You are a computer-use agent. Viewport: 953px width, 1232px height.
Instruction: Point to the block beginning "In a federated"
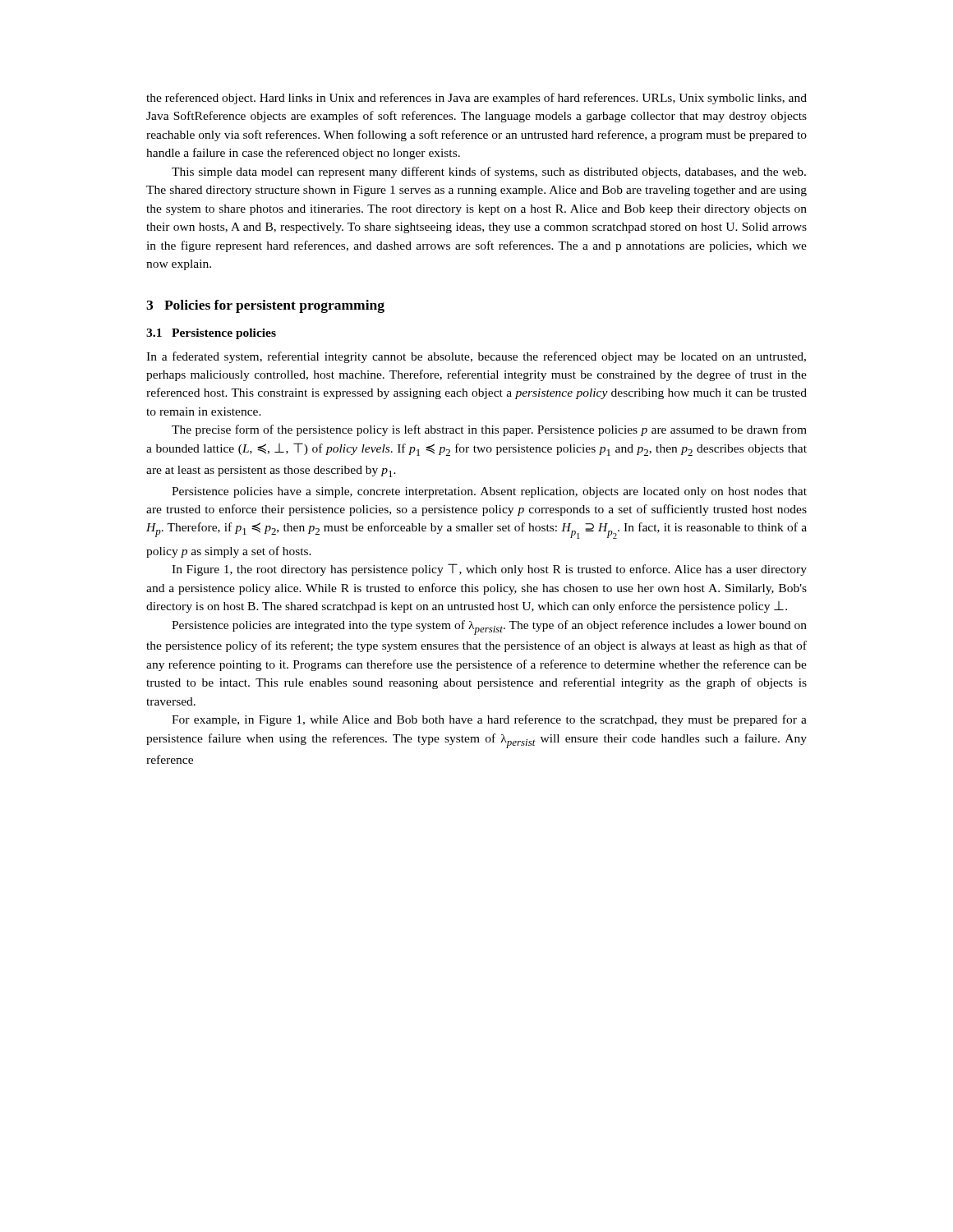[476, 558]
